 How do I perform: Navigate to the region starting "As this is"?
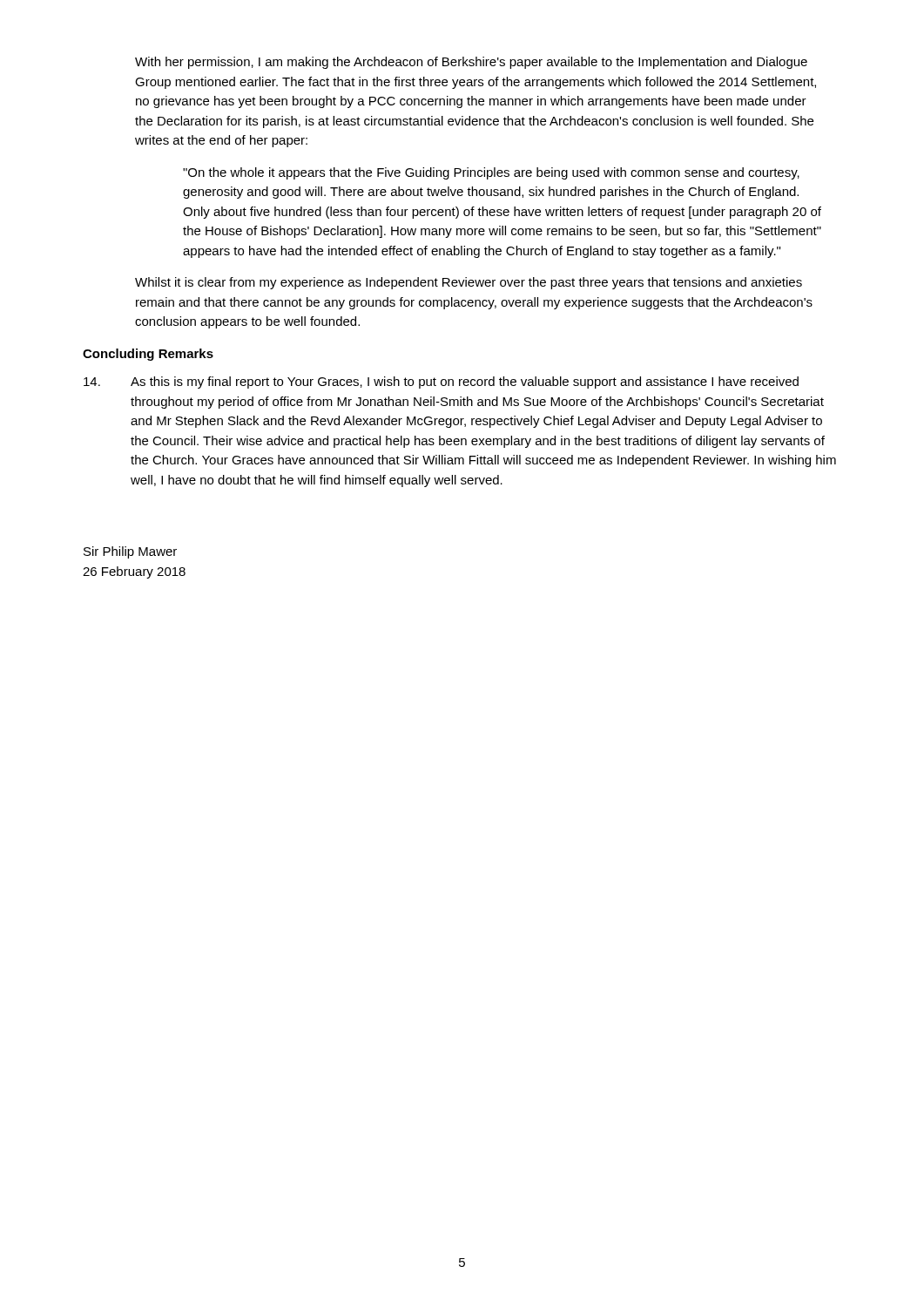click(462, 431)
